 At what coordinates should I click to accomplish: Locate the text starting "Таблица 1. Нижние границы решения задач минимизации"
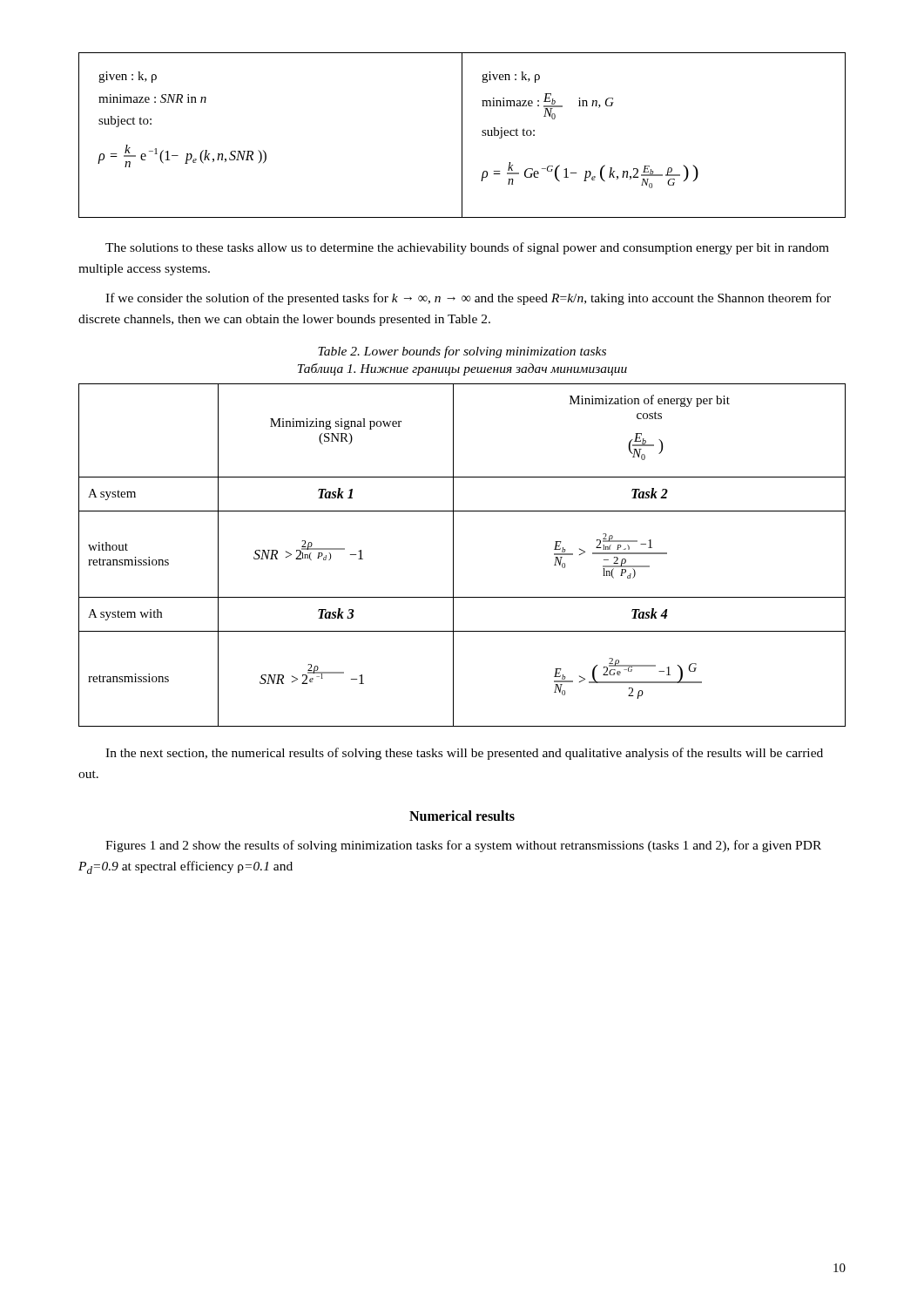462,368
